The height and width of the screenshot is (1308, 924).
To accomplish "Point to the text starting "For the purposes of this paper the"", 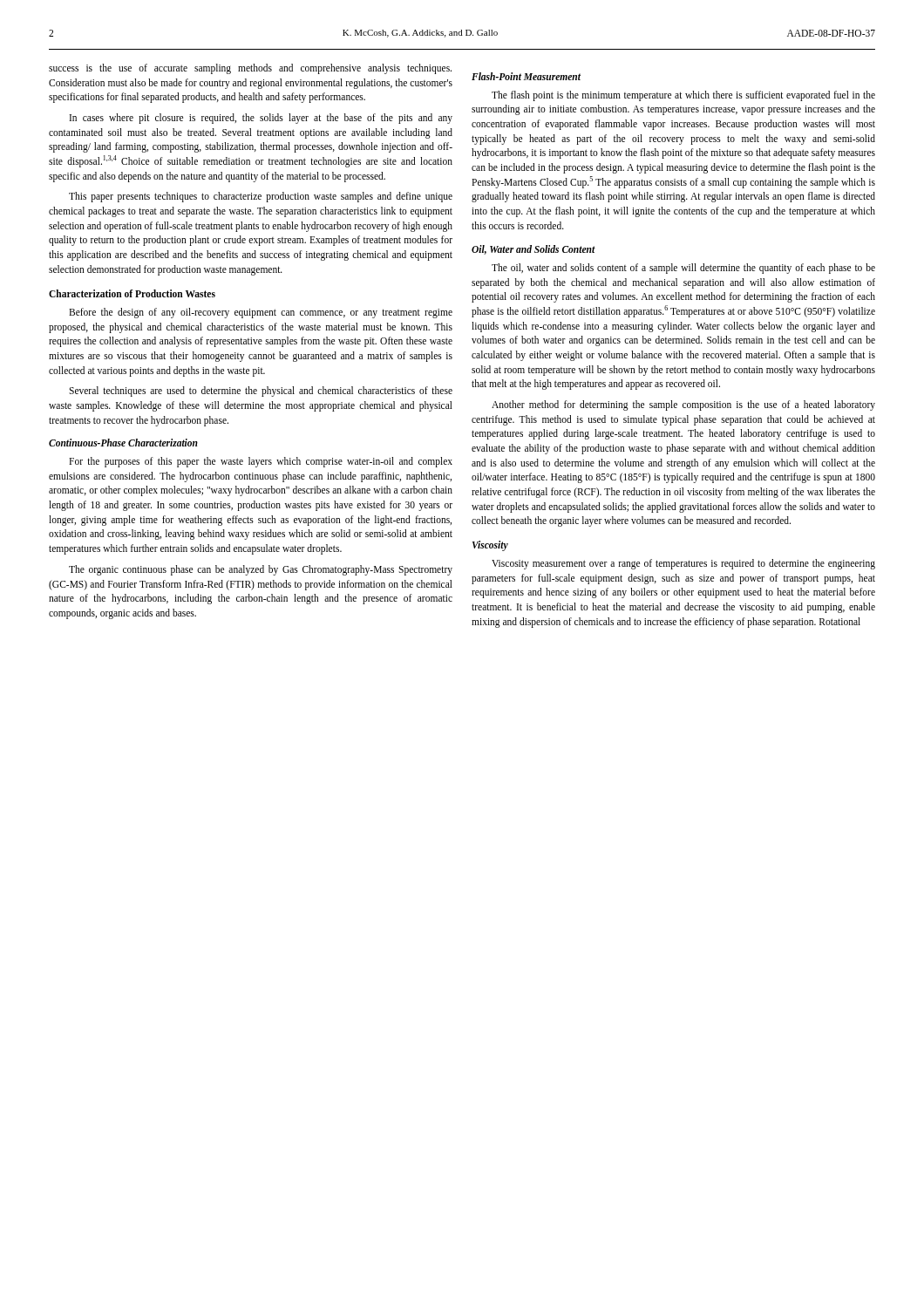I will pos(251,505).
